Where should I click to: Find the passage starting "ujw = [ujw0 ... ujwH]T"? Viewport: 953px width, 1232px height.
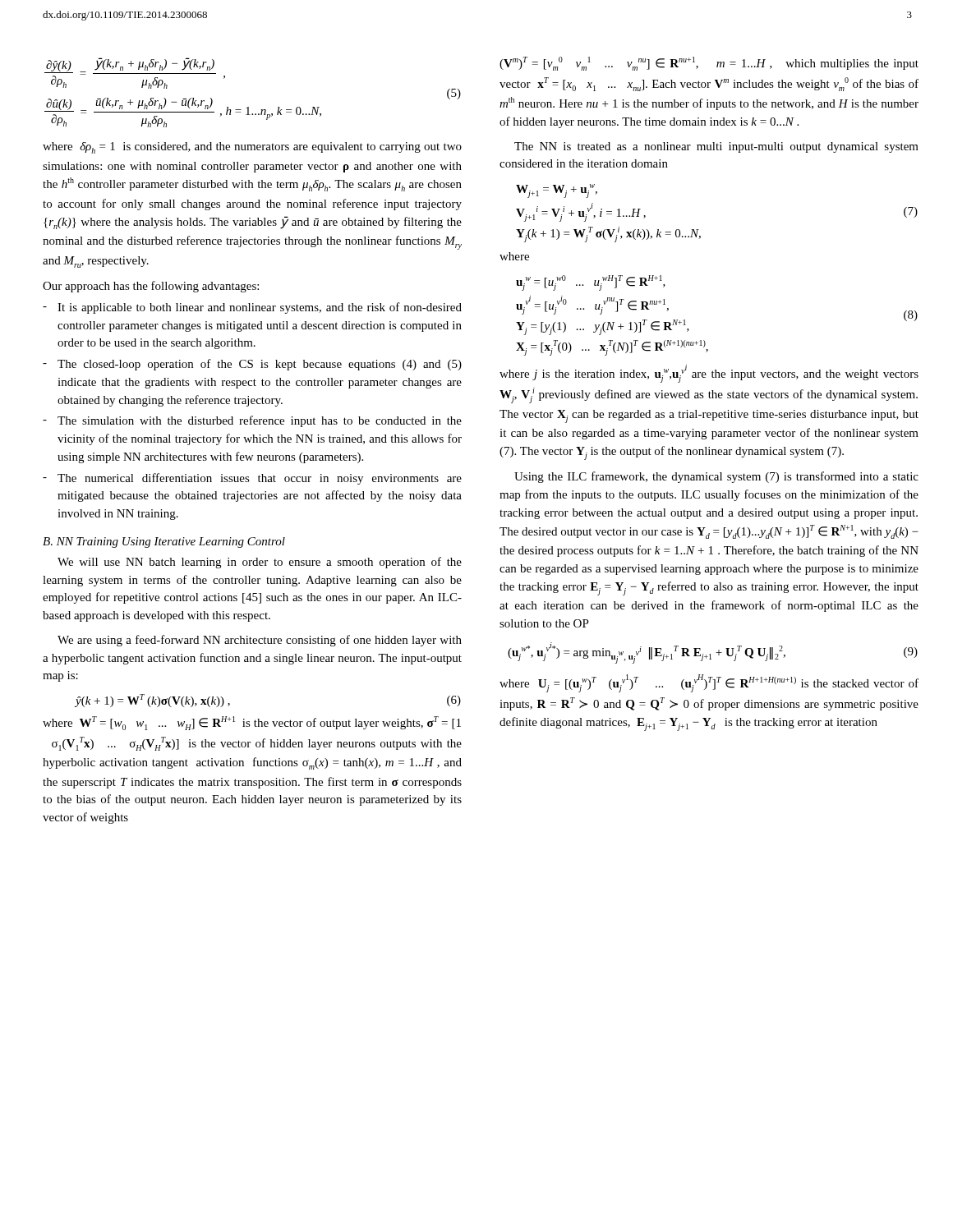tap(591, 283)
